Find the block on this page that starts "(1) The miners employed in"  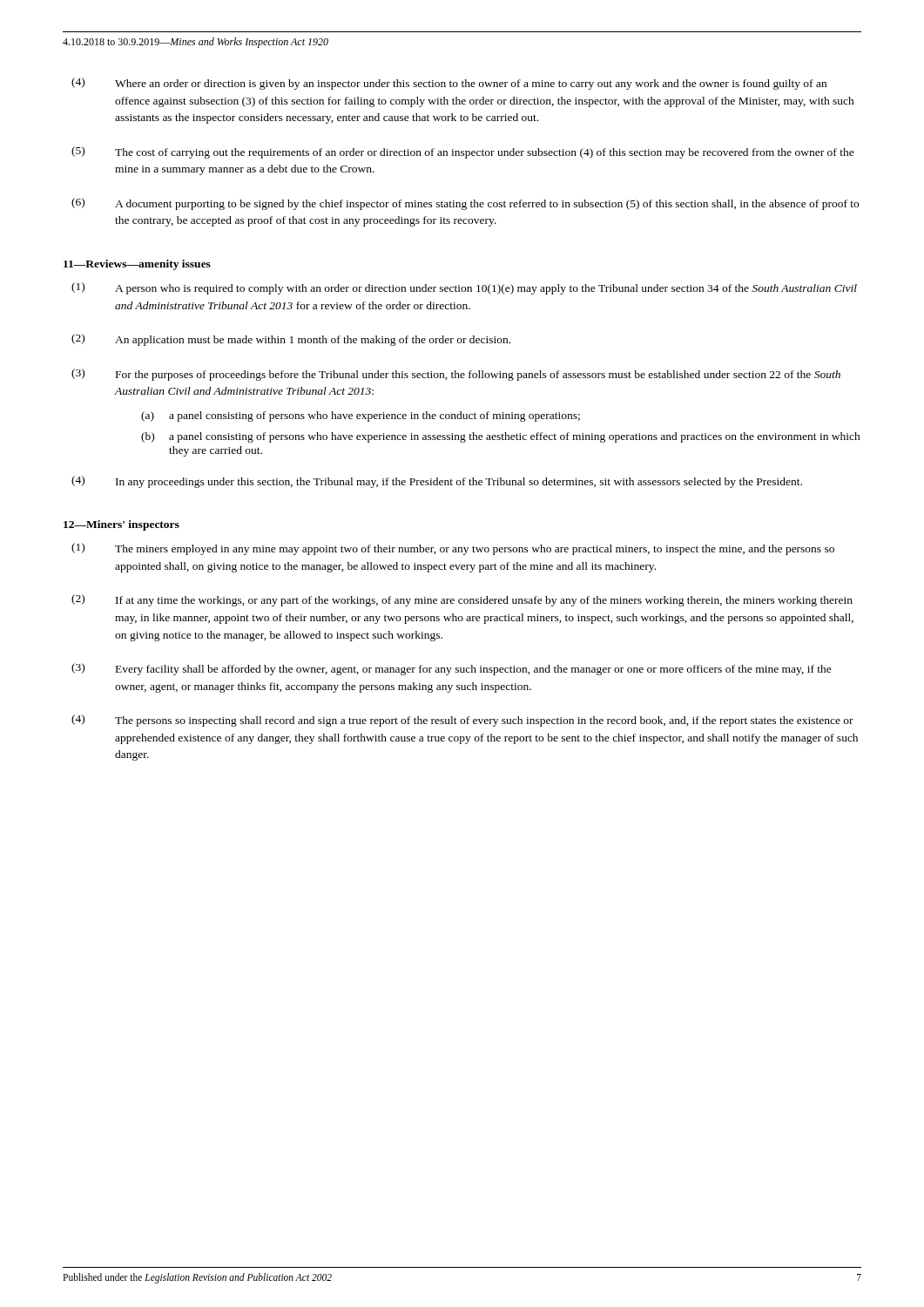462,562
